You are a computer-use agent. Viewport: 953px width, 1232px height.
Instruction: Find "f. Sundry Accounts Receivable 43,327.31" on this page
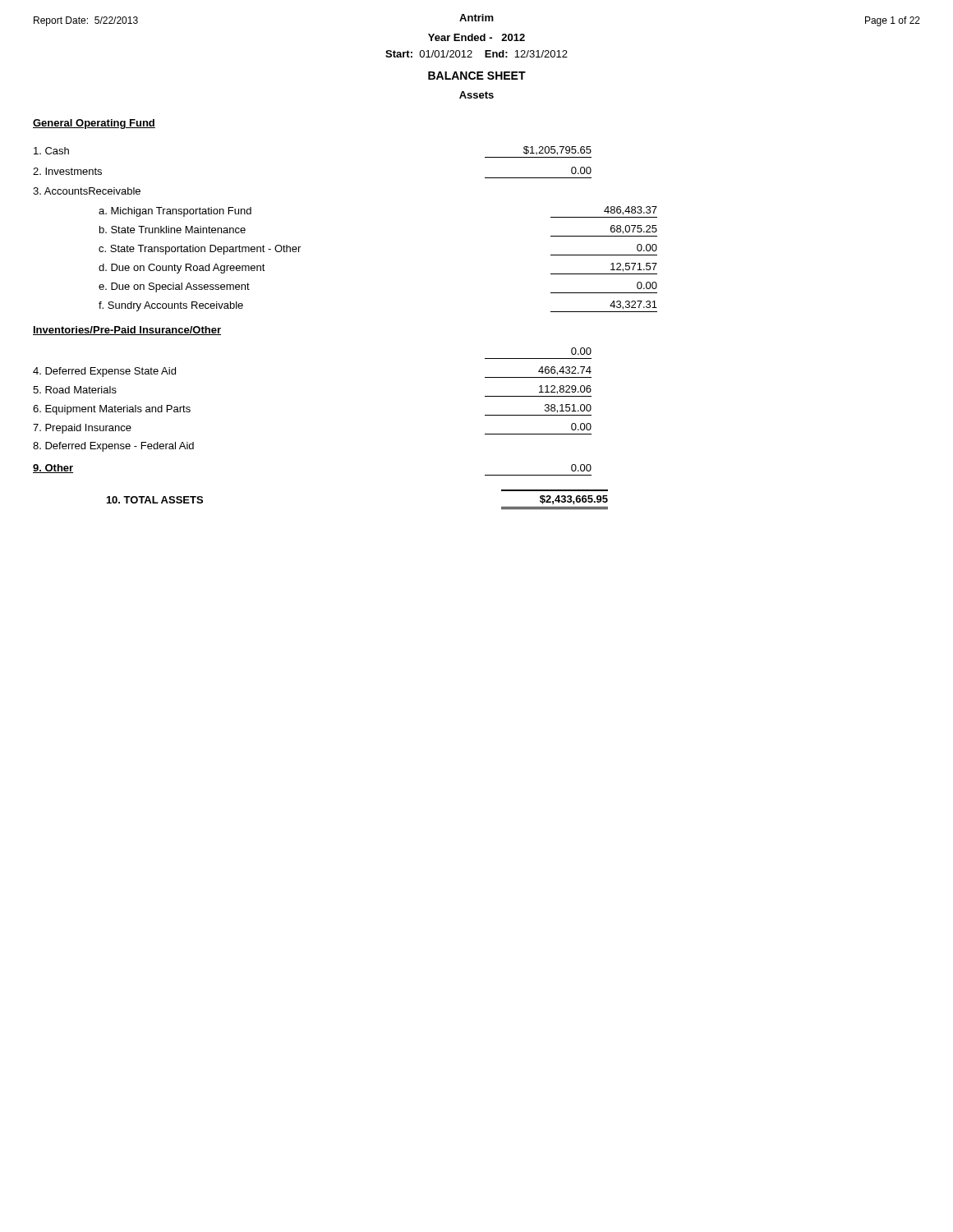coord(169,306)
